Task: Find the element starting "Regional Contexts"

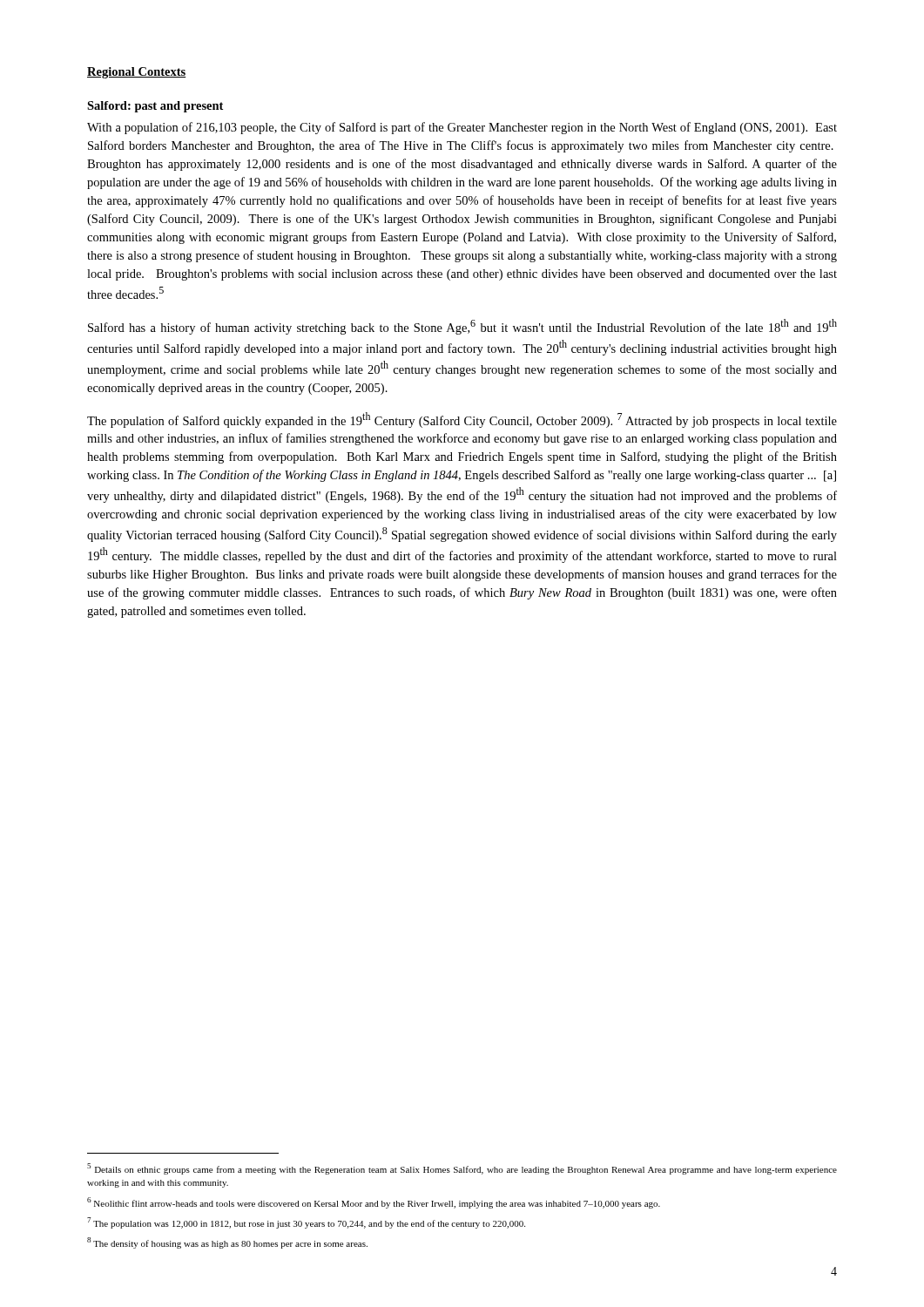Action: coord(136,71)
